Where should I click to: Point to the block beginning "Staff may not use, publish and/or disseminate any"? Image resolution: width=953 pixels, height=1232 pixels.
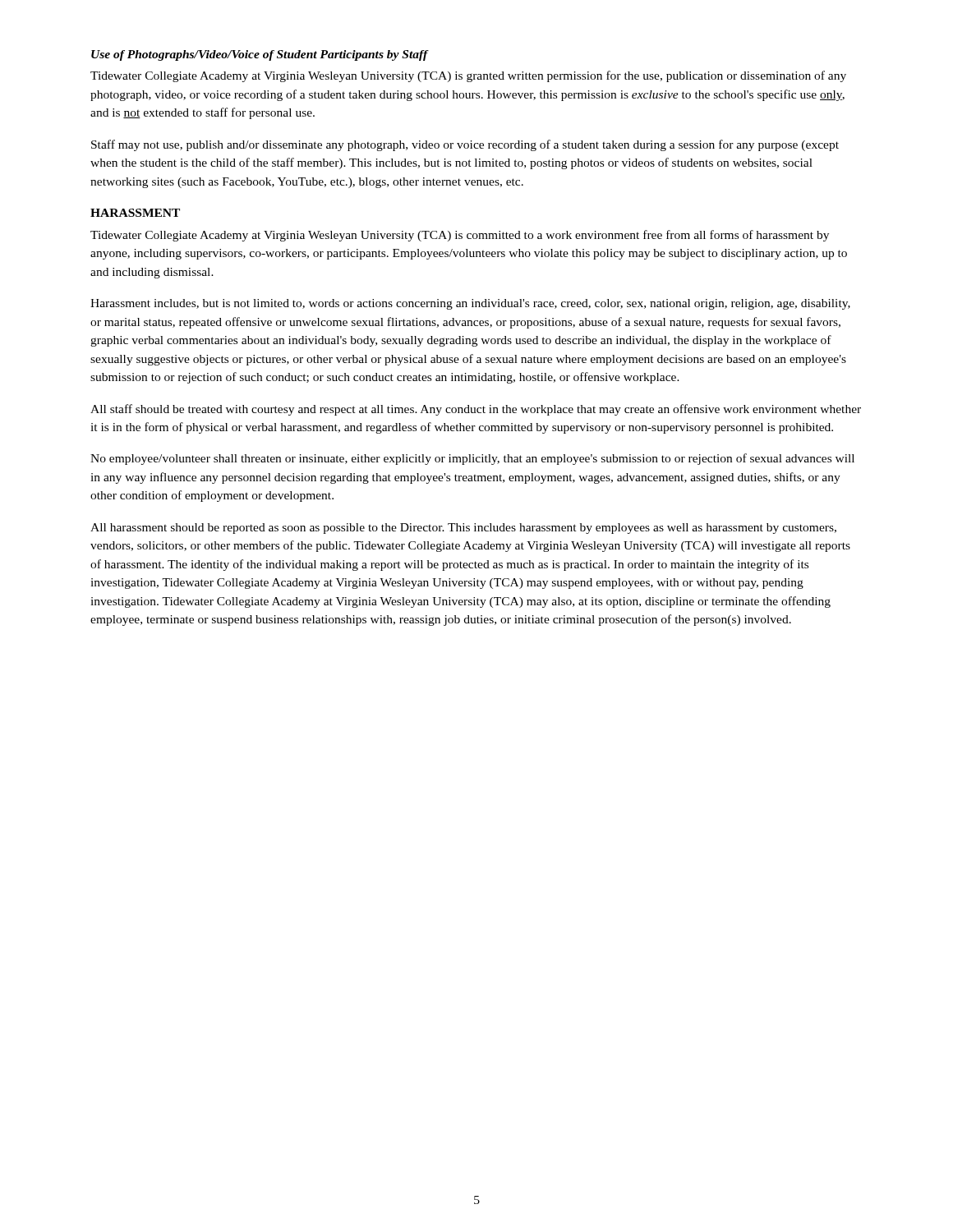476,163
